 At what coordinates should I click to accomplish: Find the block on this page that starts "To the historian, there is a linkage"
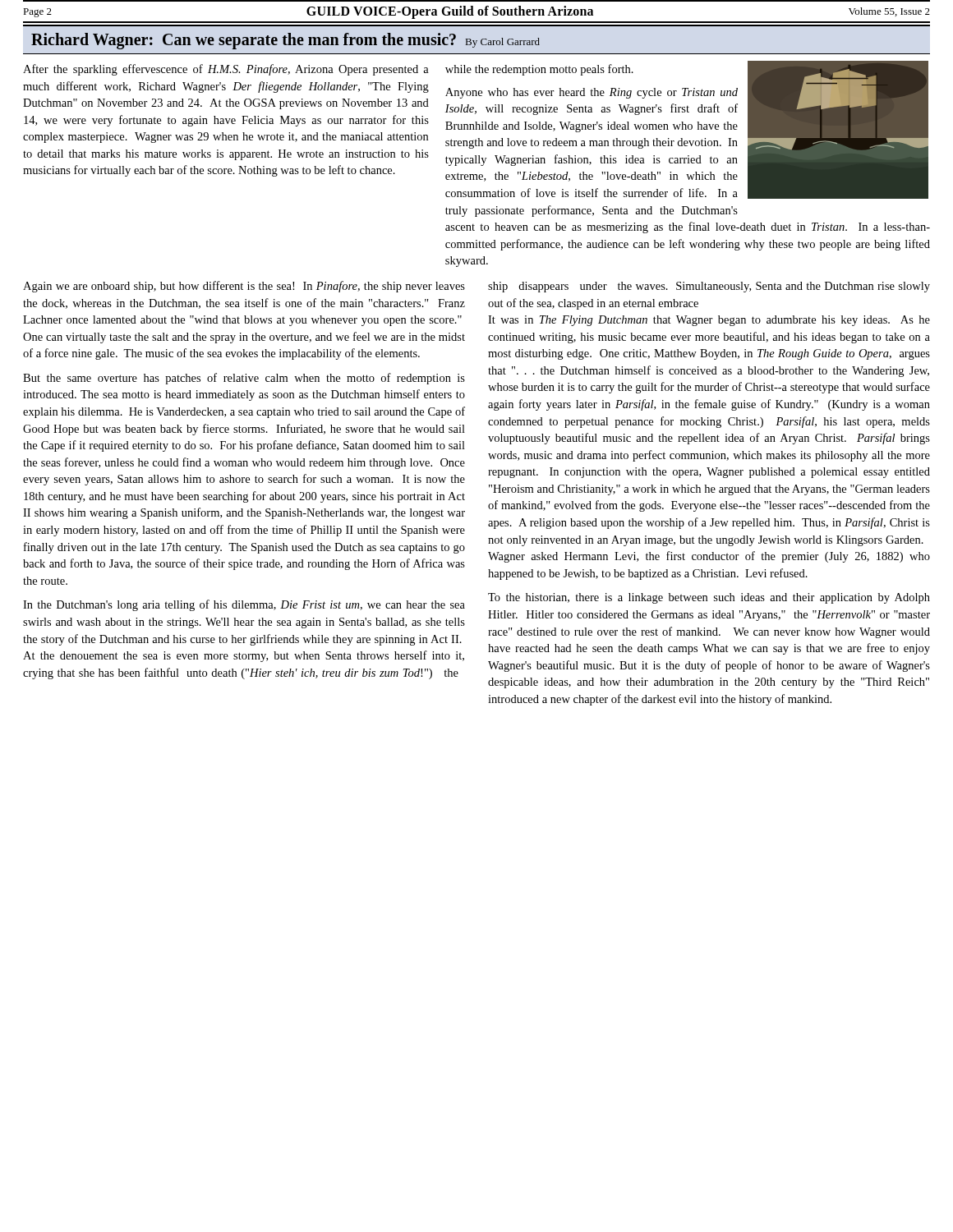click(x=709, y=648)
